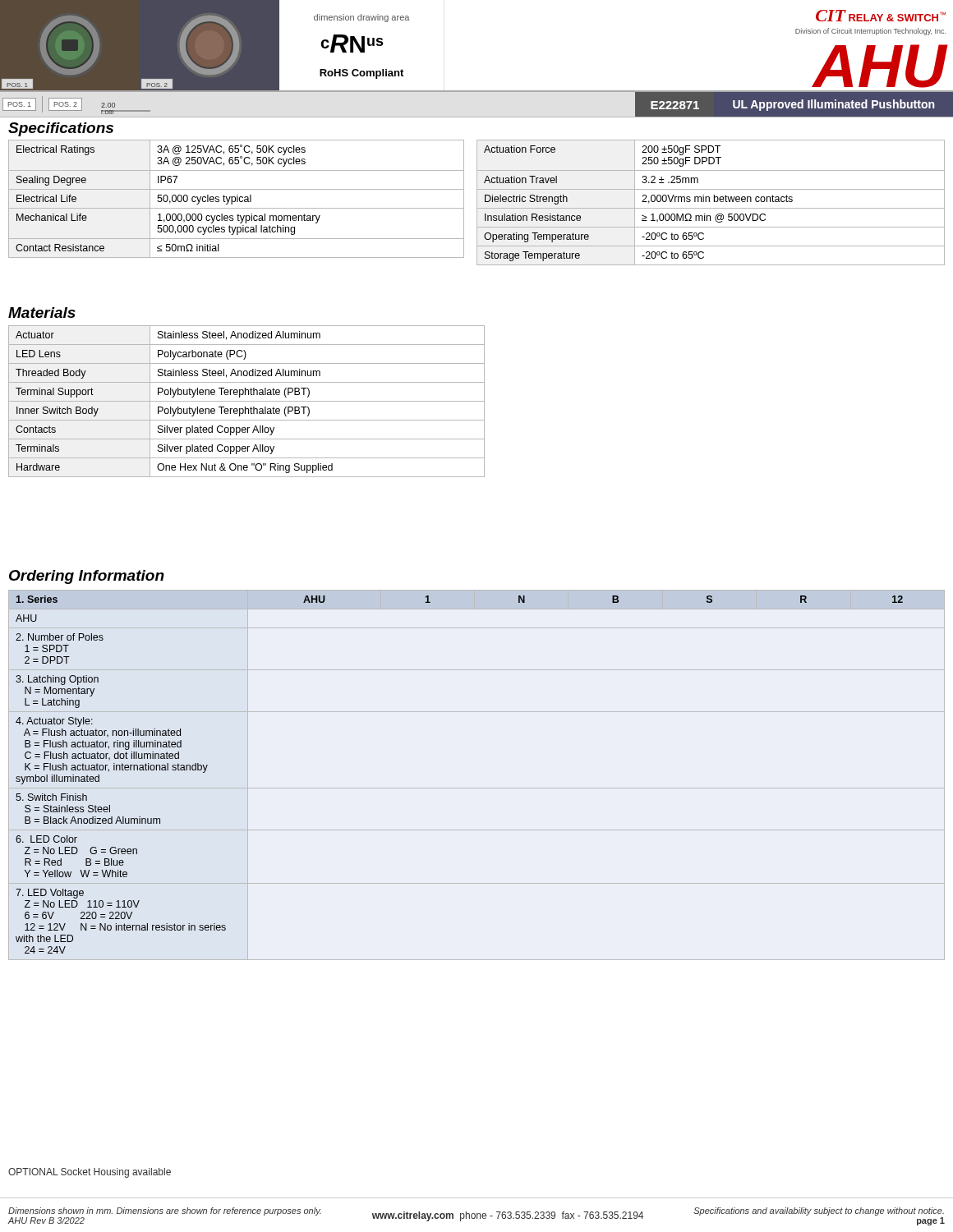The height and width of the screenshot is (1232, 953).
Task: Select the text that reads "OPTIONAL Socket Housing available"
Action: click(90, 1172)
